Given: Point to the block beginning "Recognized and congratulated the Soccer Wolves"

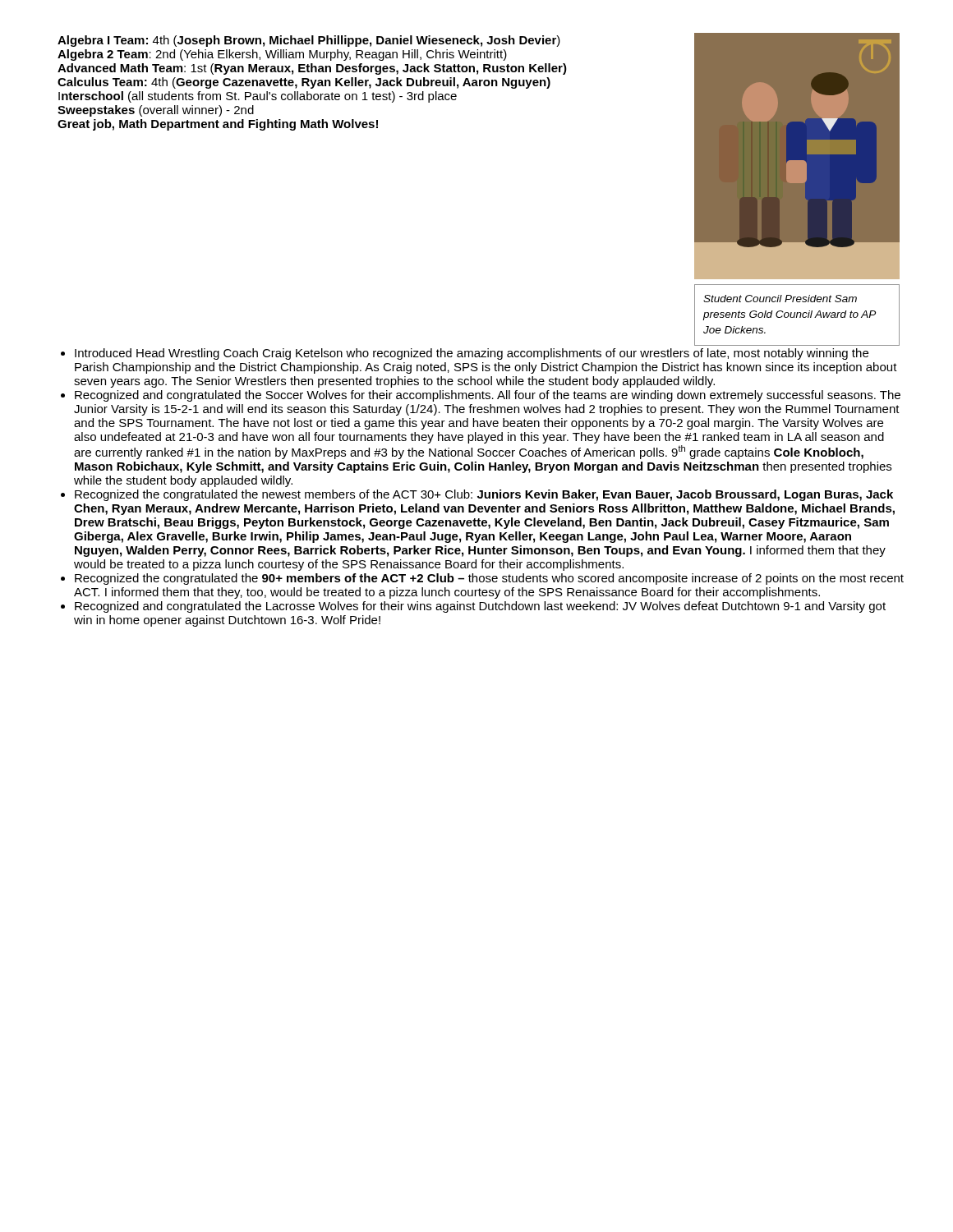Looking at the screenshot, I should (x=489, y=437).
